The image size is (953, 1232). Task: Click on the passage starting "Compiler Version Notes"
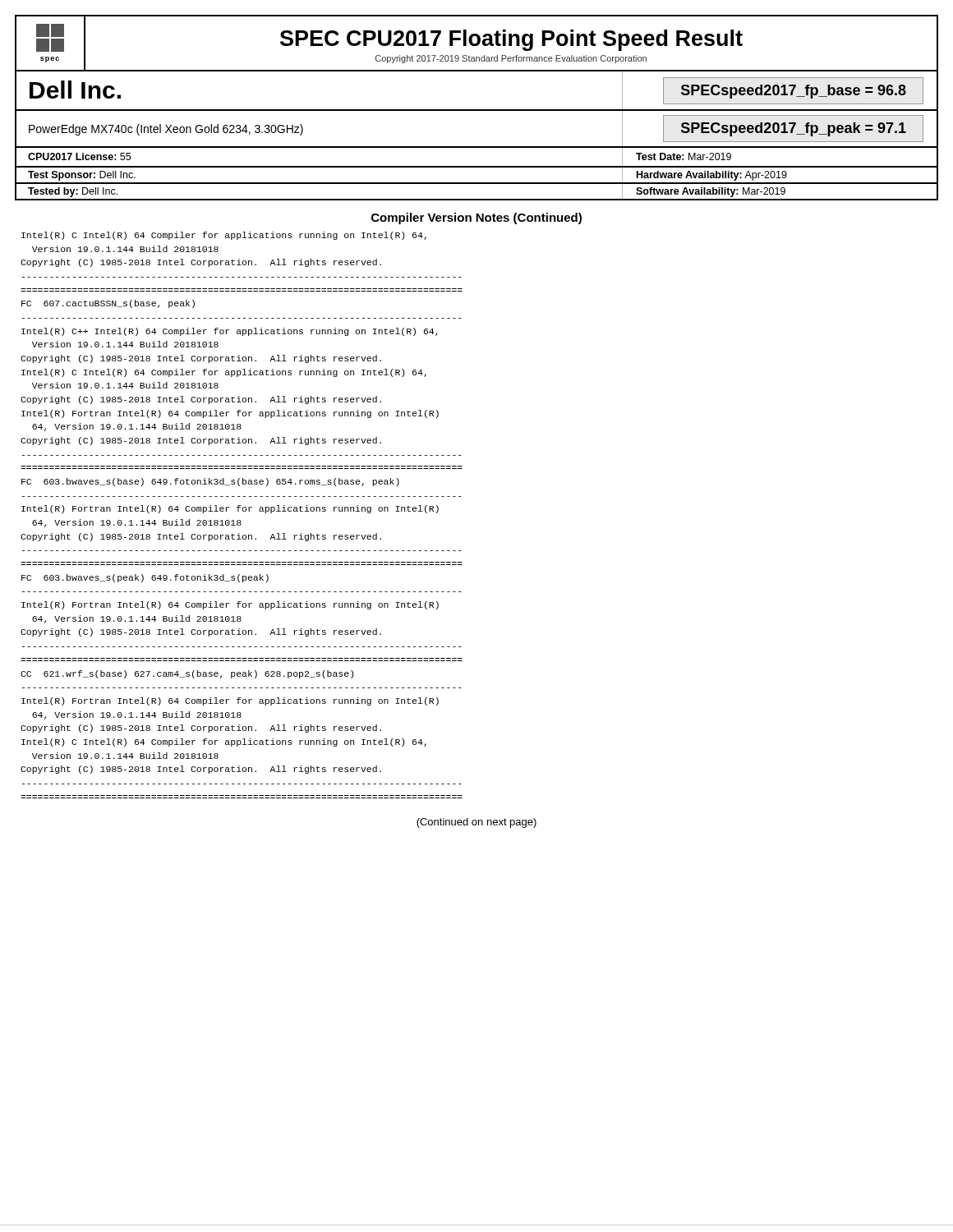476,217
